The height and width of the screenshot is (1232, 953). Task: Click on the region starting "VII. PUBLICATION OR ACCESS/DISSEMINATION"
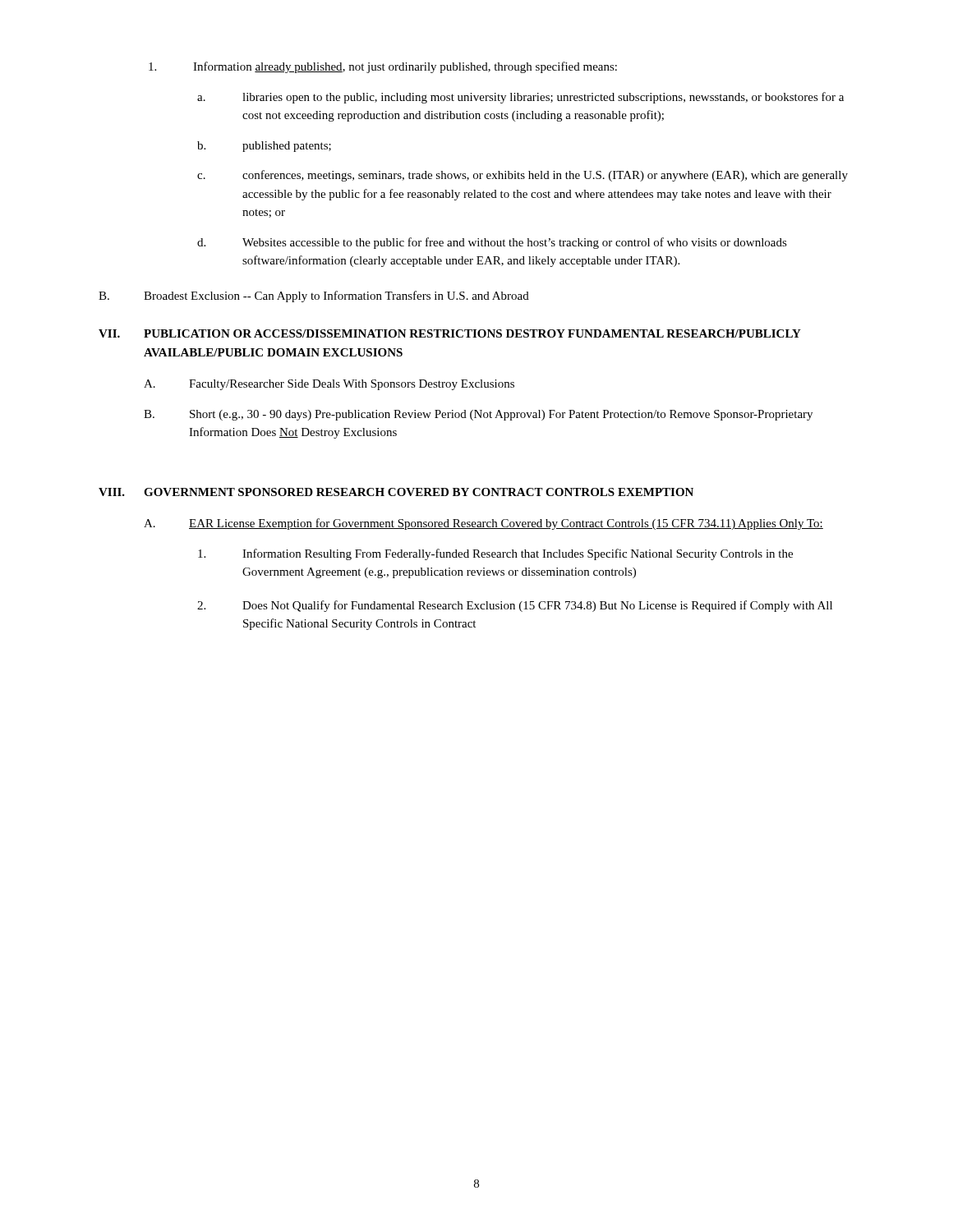click(x=476, y=343)
